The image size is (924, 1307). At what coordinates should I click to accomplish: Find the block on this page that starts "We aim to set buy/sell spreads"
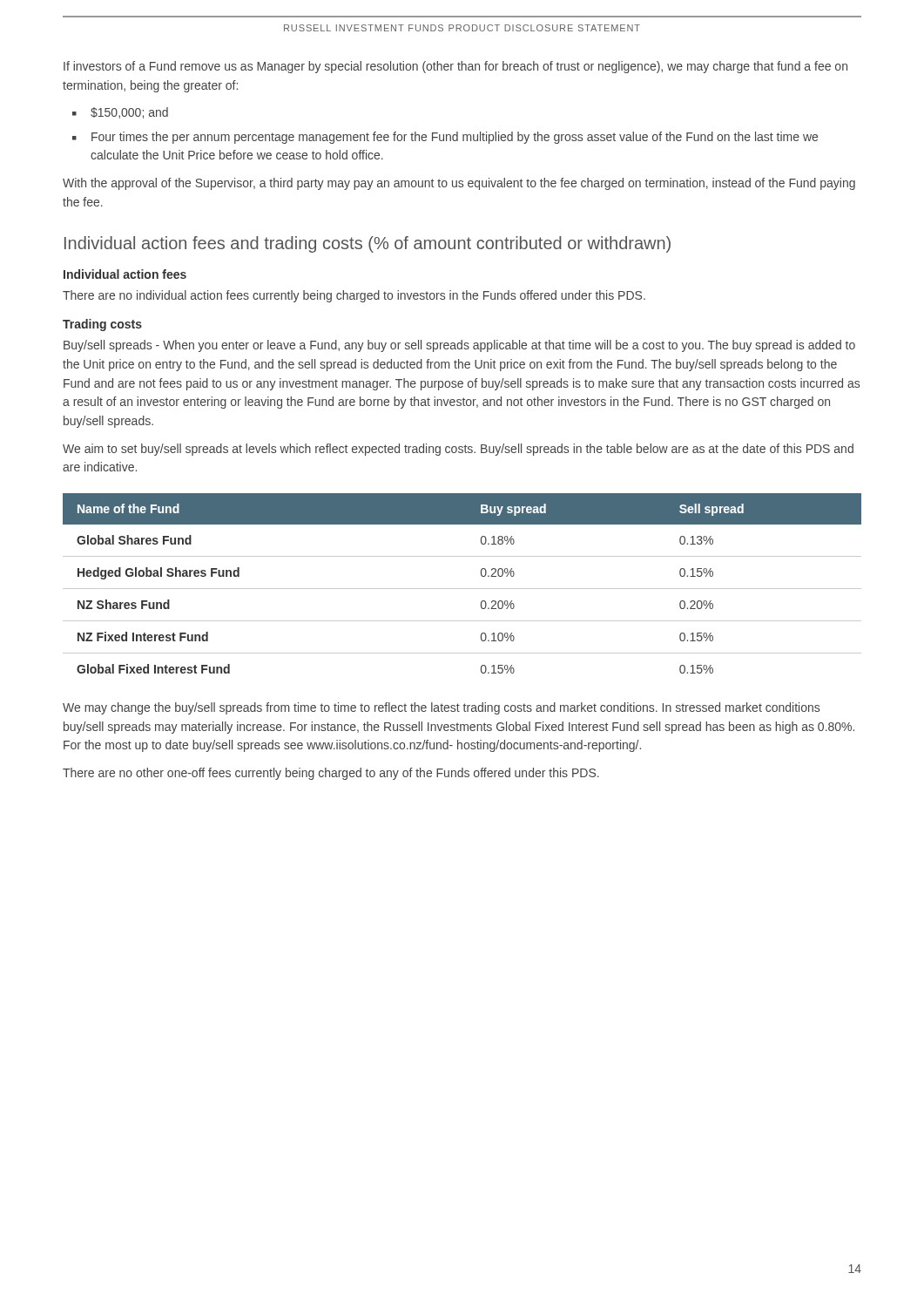coord(458,458)
